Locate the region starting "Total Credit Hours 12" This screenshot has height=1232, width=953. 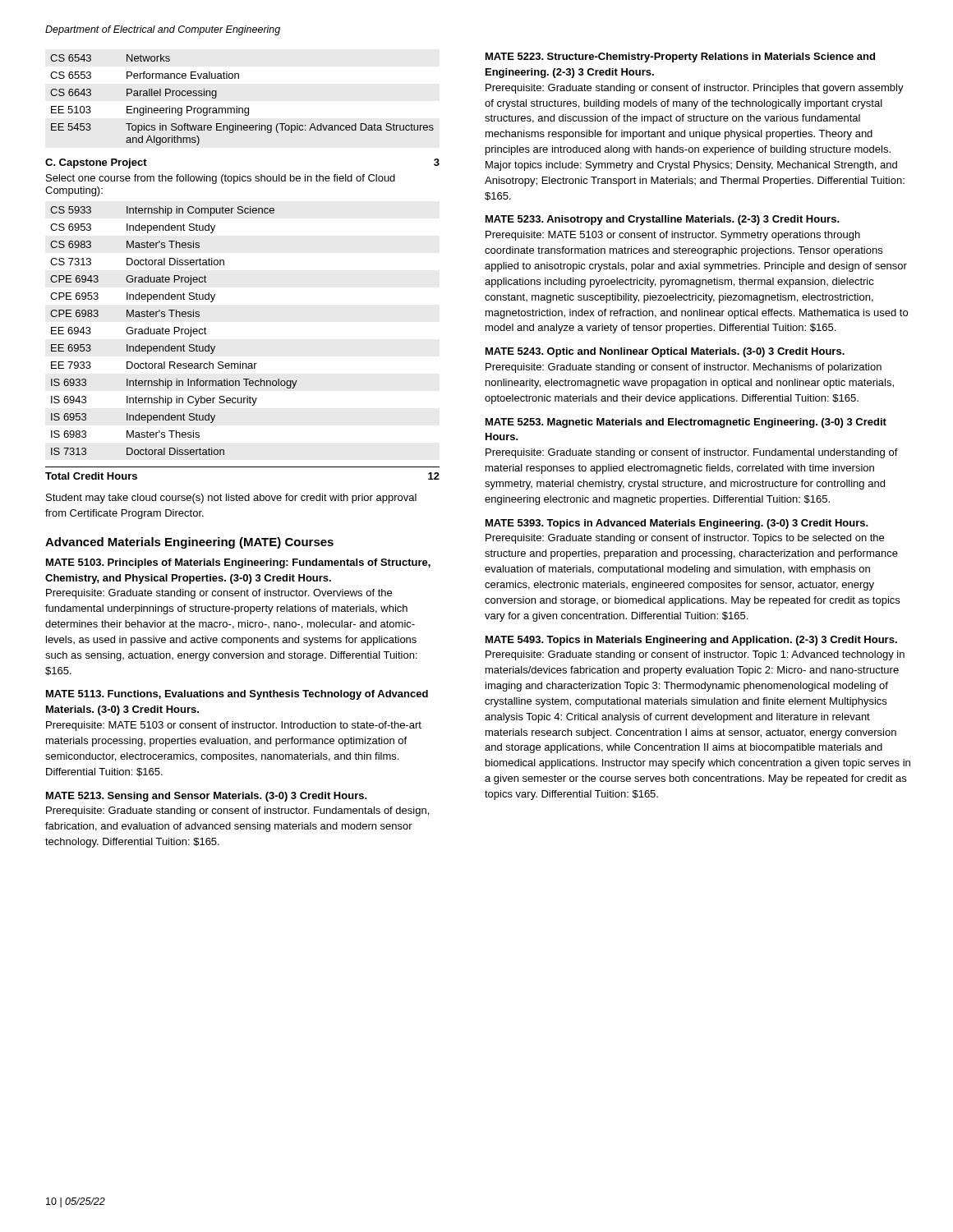tap(242, 474)
